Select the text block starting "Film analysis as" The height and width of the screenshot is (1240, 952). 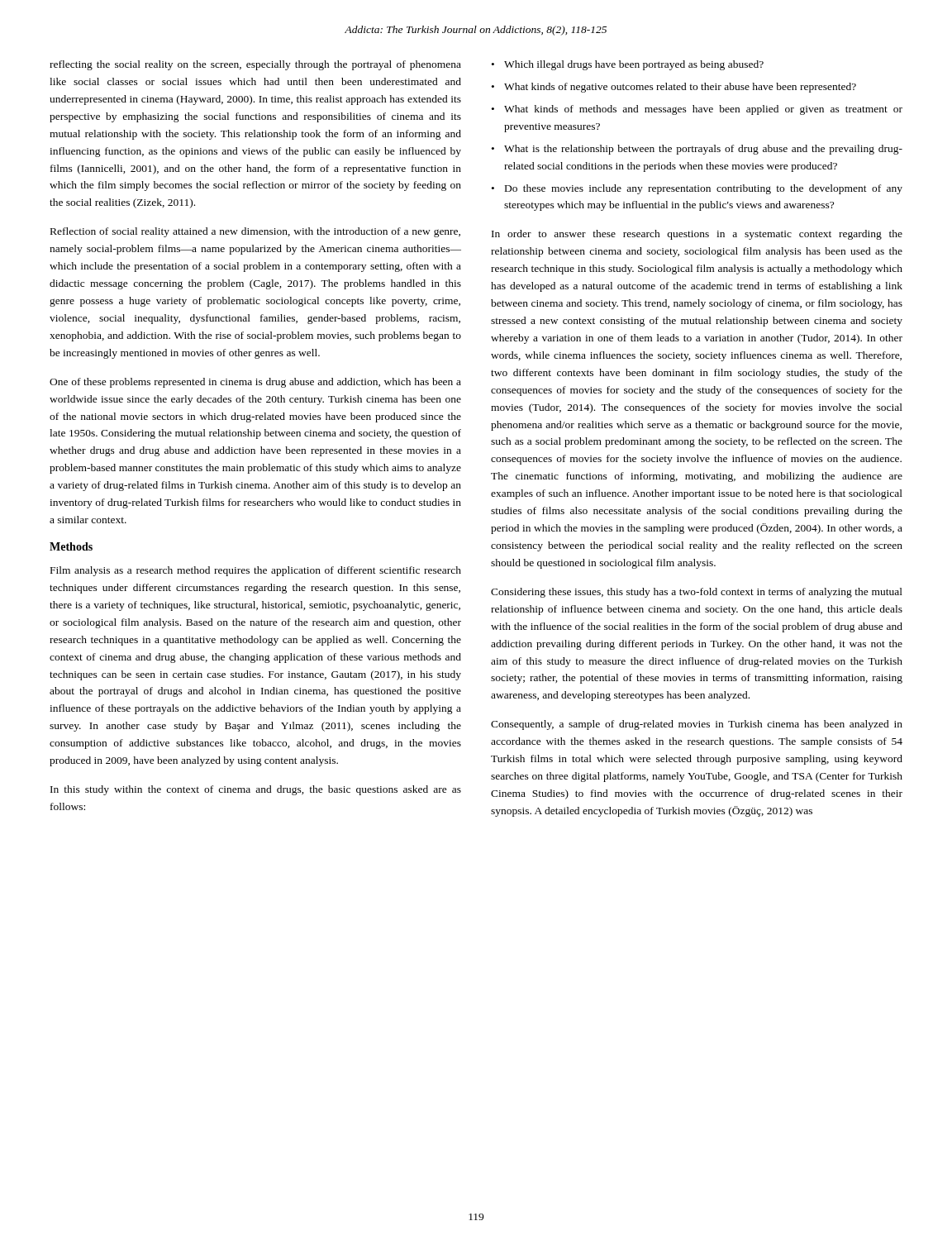click(255, 665)
